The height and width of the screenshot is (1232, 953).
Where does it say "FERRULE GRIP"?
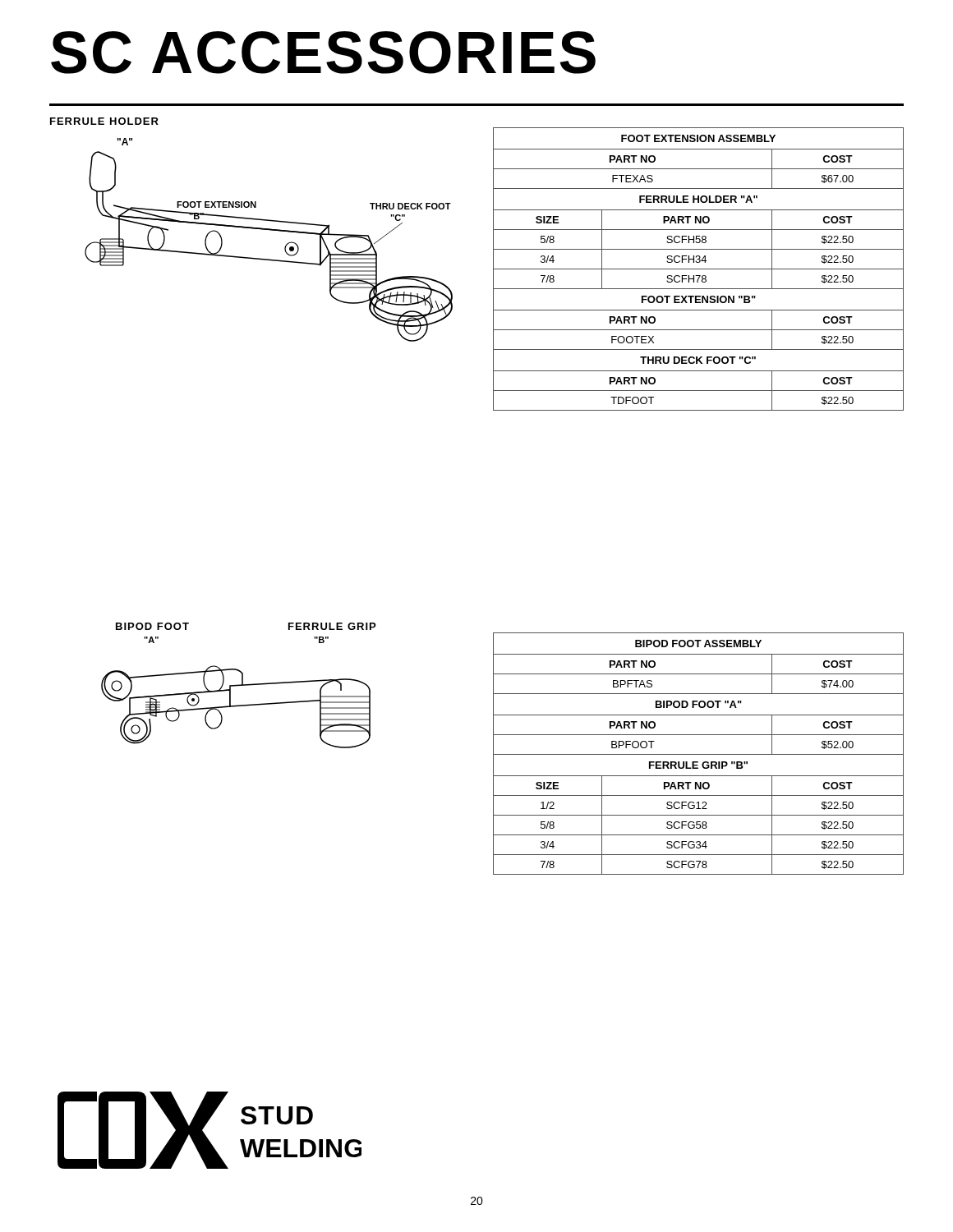point(332,626)
